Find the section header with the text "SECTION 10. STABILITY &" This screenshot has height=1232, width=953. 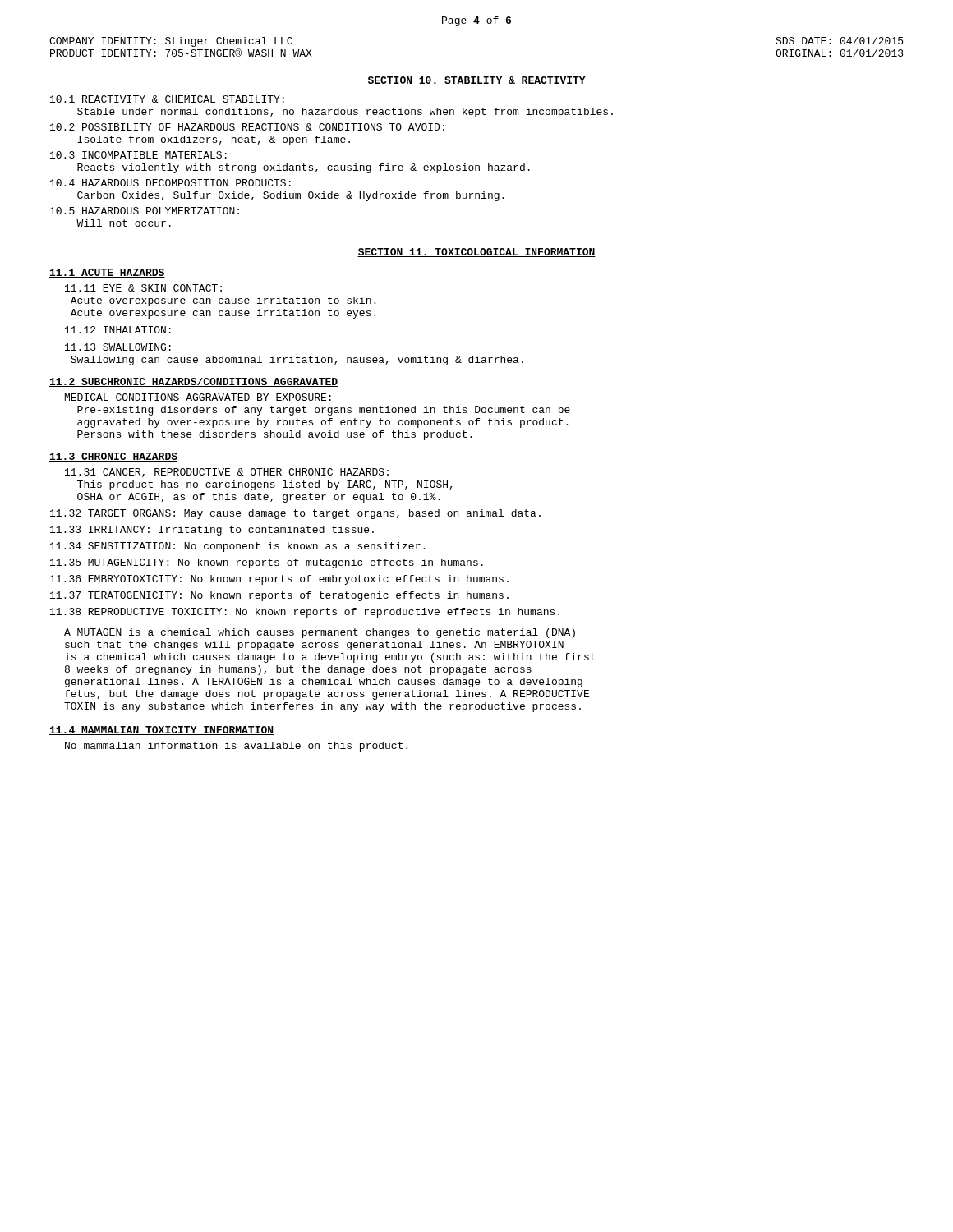(x=476, y=81)
